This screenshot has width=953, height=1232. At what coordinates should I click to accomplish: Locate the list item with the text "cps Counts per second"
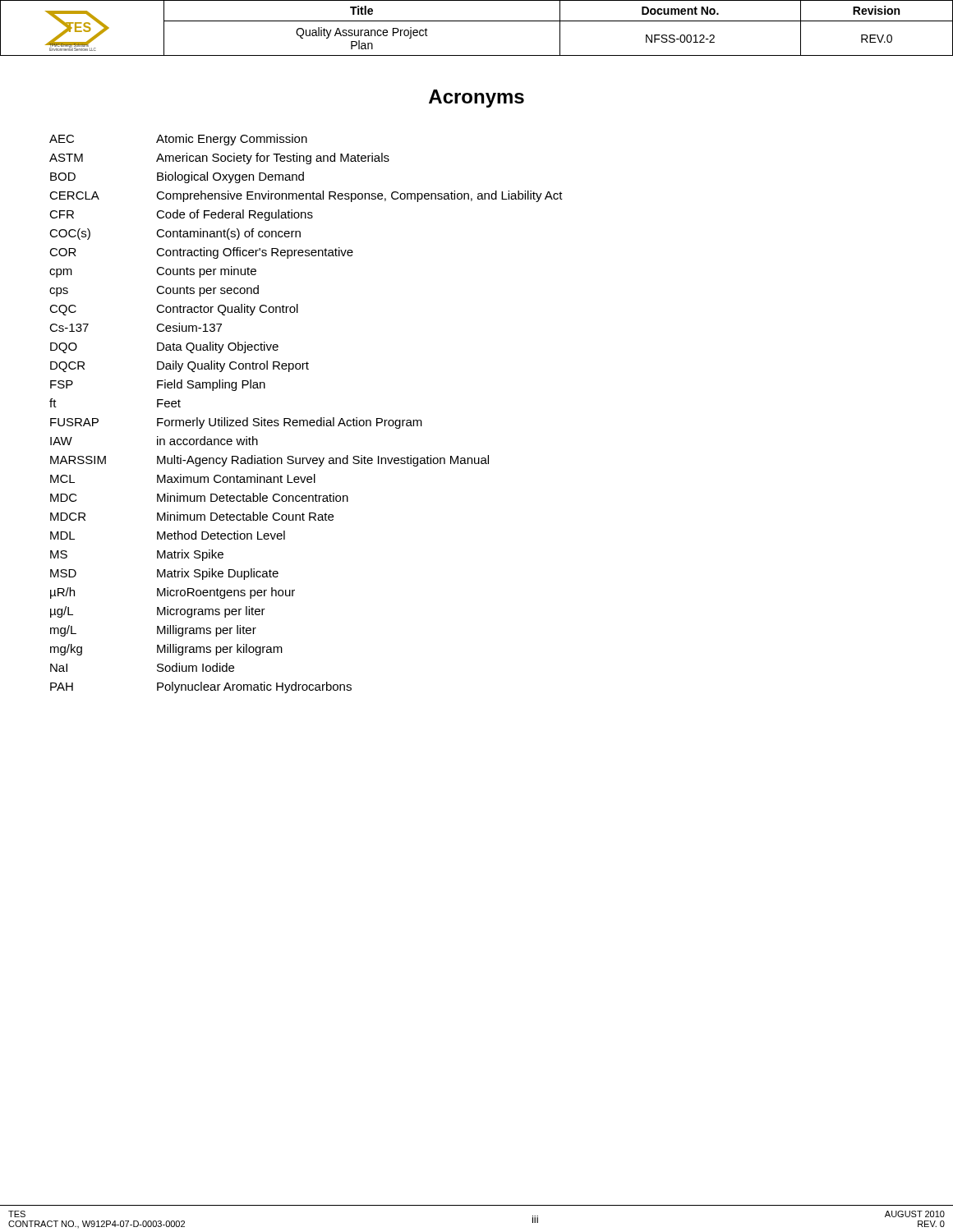(154, 291)
